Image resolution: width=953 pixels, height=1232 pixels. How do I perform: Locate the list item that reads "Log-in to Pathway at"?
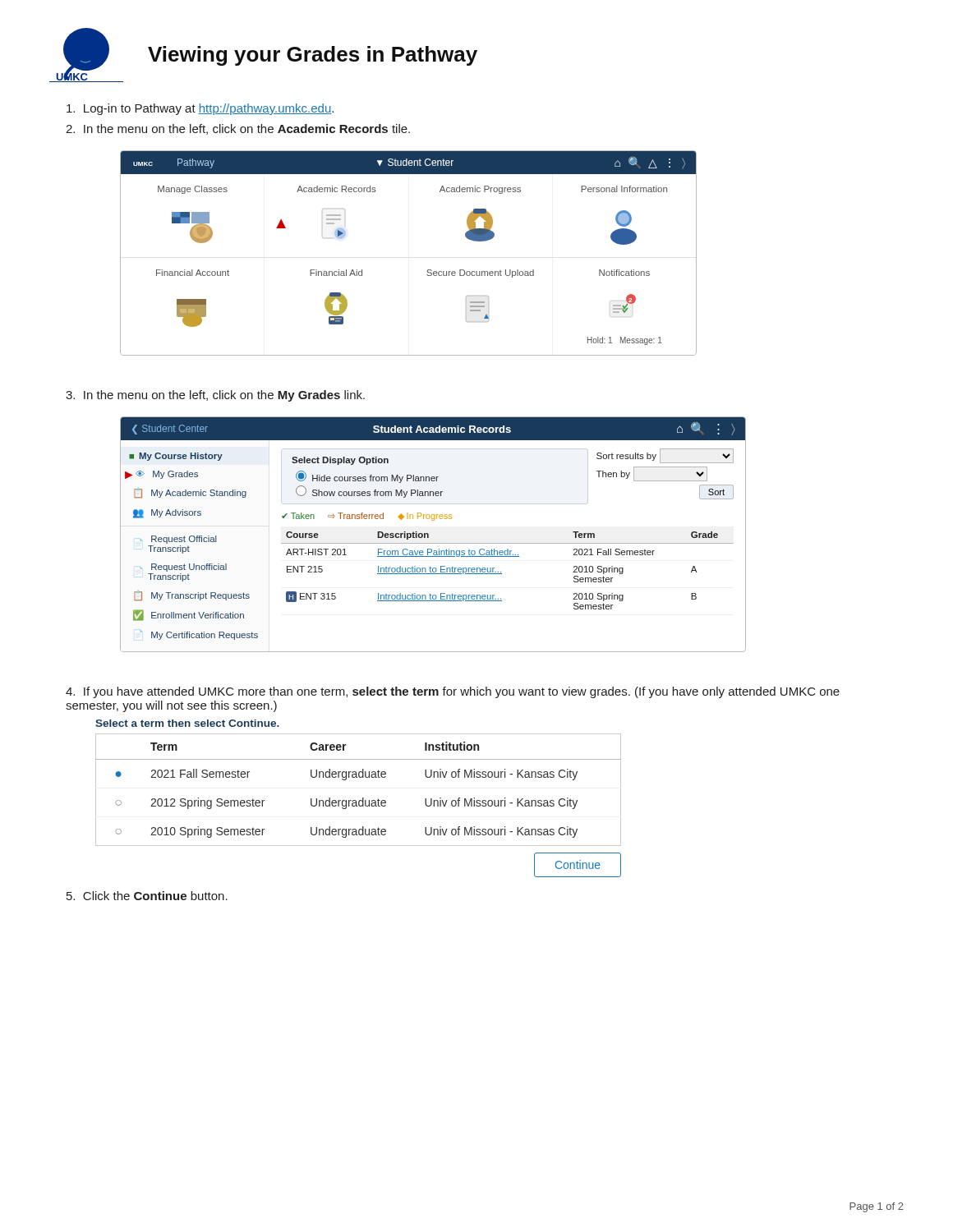point(200,108)
